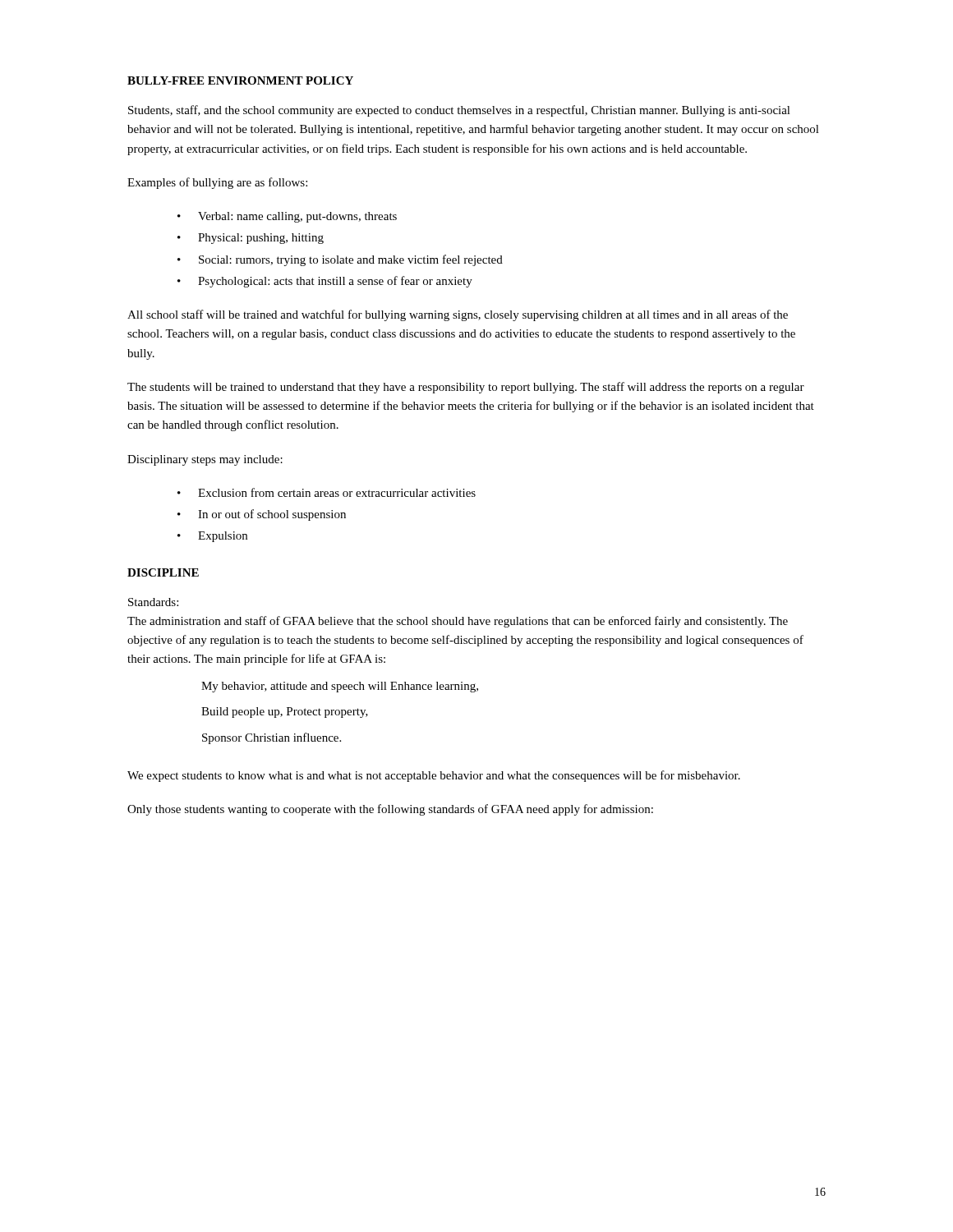
Task: Click on the element starting "Sponsor Christian influence."
Action: (272, 737)
